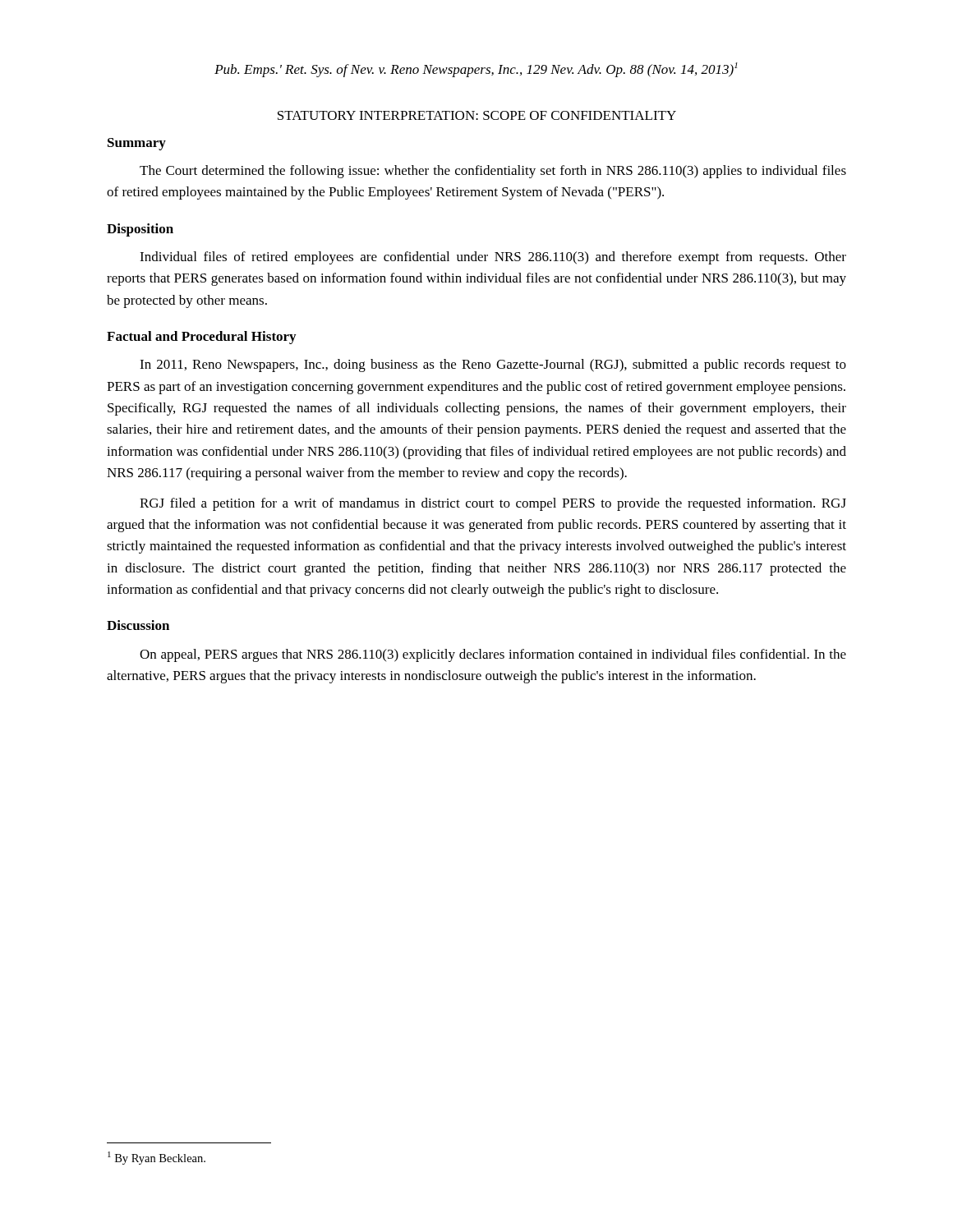Point to the text block starting "In 2011, Reno Newspapers, Inc., doing business"
Screen dimensions: 1232x953
coord(476,419)
